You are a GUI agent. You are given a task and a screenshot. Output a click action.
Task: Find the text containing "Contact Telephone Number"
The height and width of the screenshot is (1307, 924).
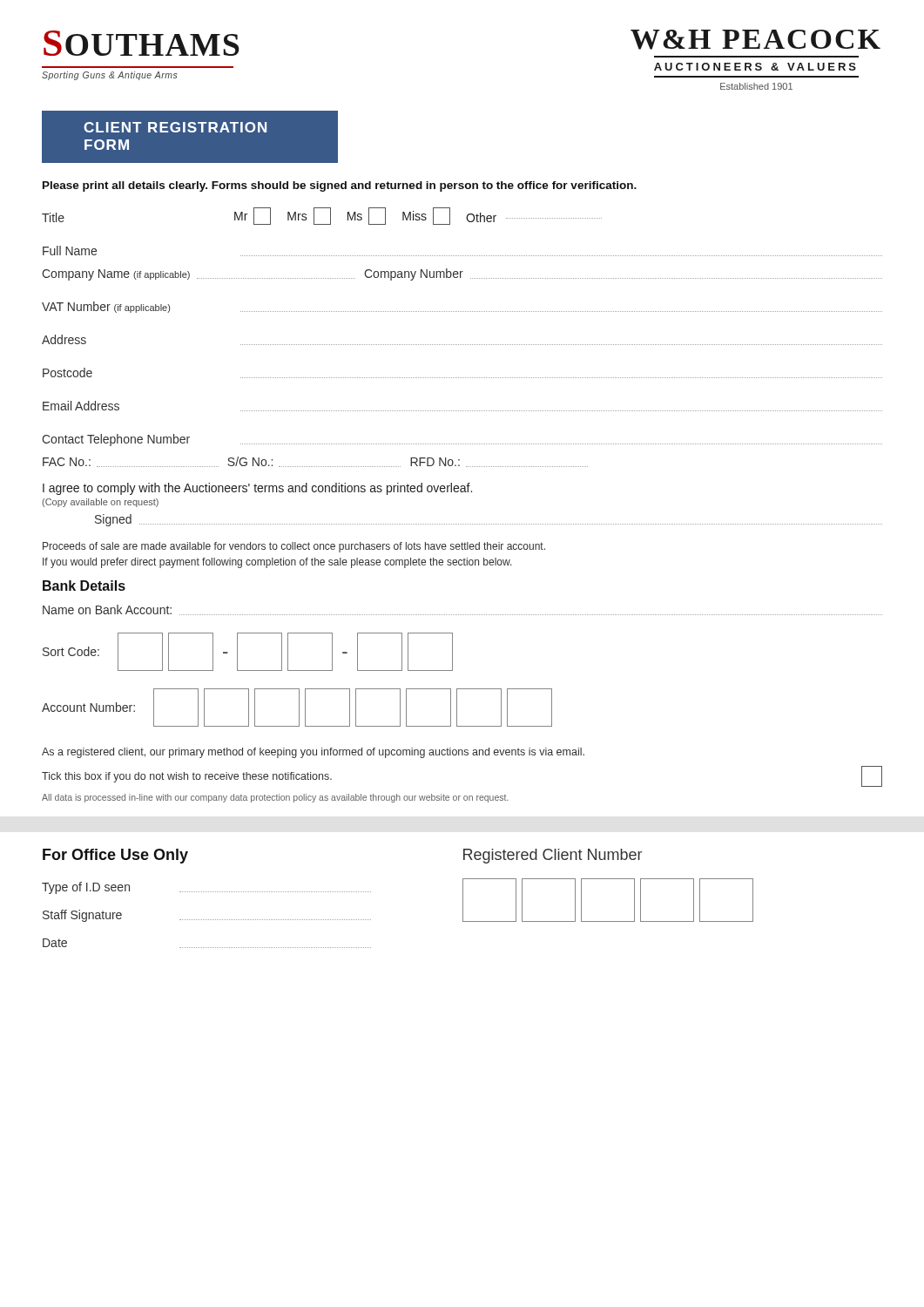click(x=462, y=439)
